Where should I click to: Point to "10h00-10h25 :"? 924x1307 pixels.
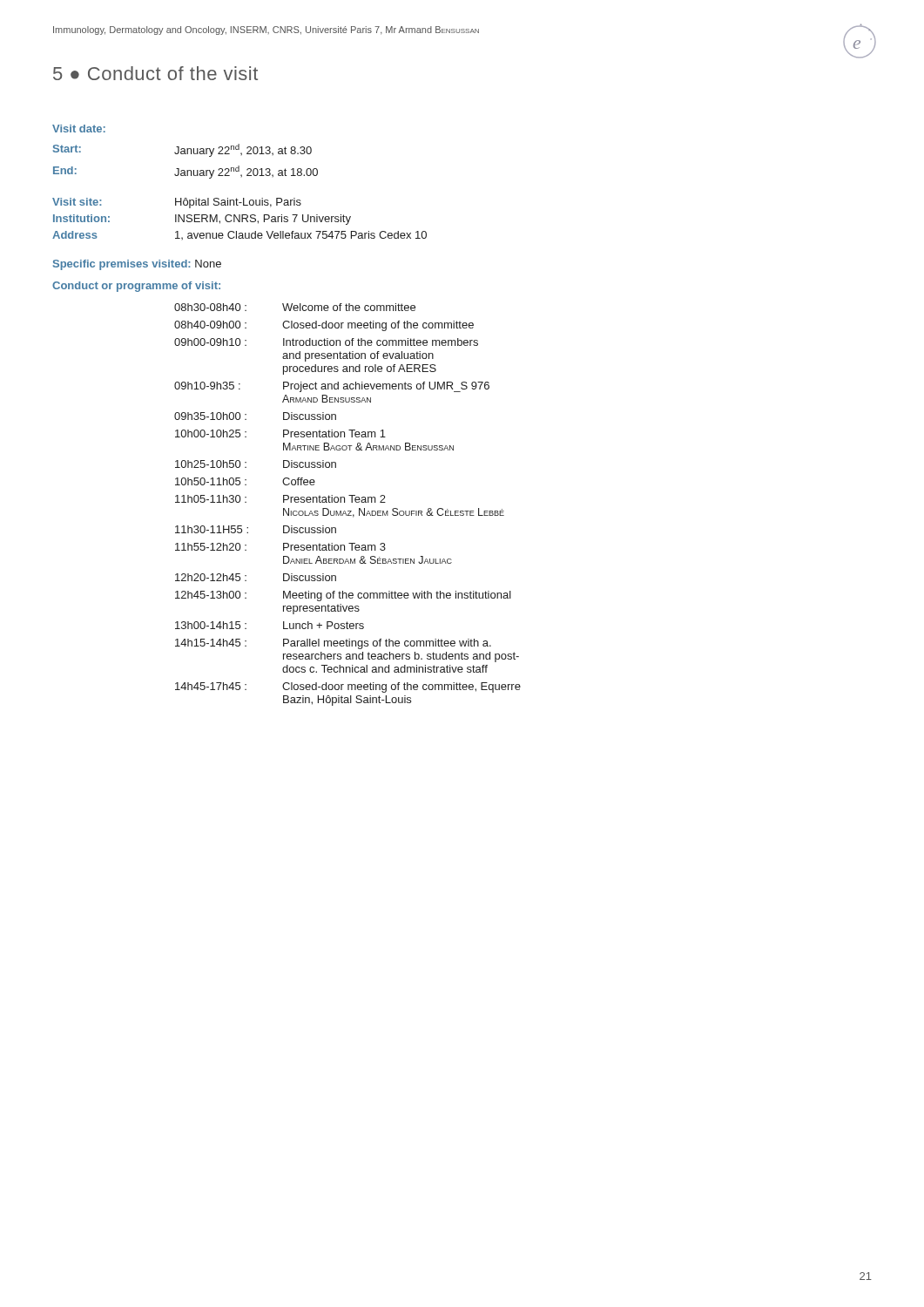[211, 433]
